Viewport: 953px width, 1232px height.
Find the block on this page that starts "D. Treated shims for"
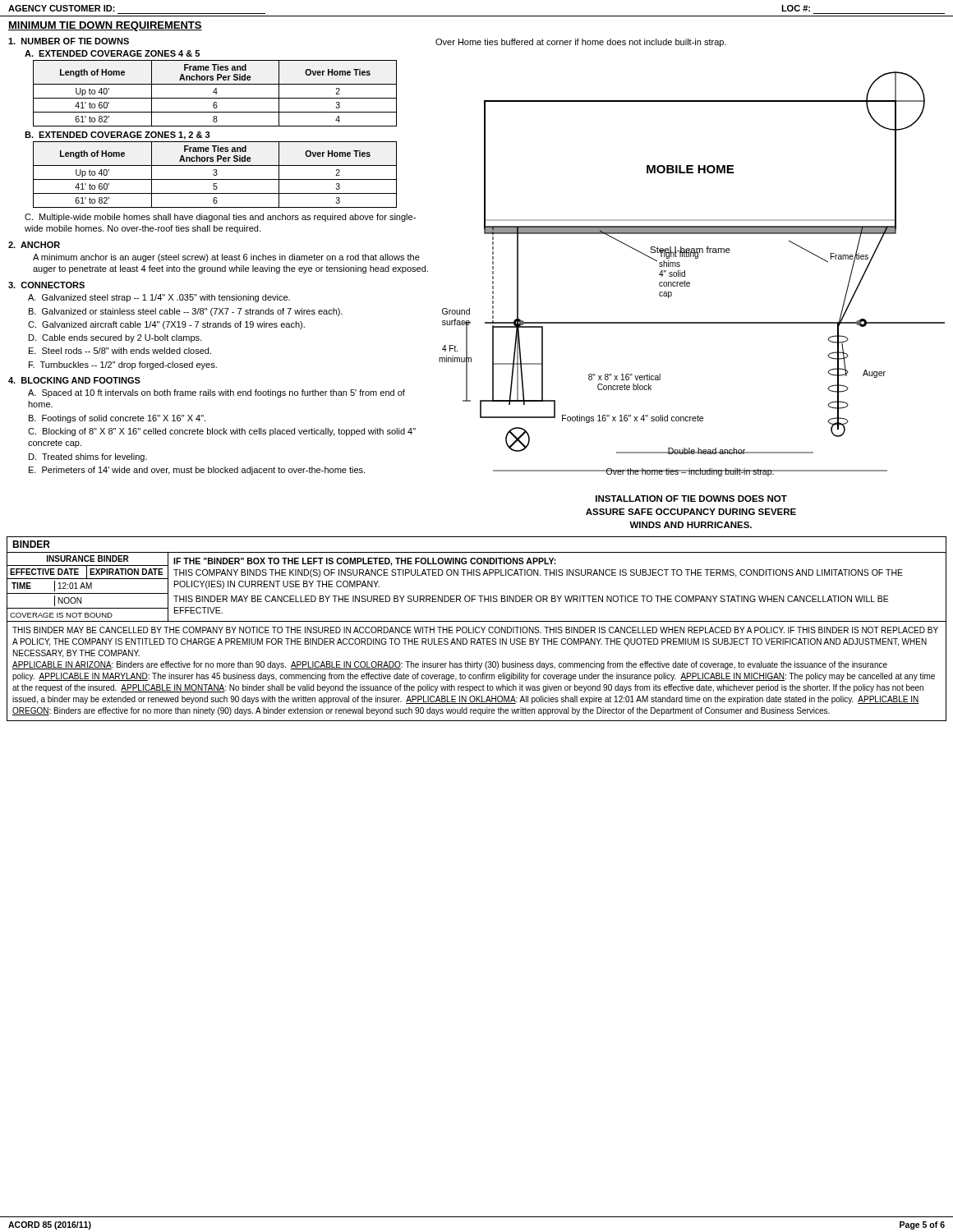tap(88, 456)
